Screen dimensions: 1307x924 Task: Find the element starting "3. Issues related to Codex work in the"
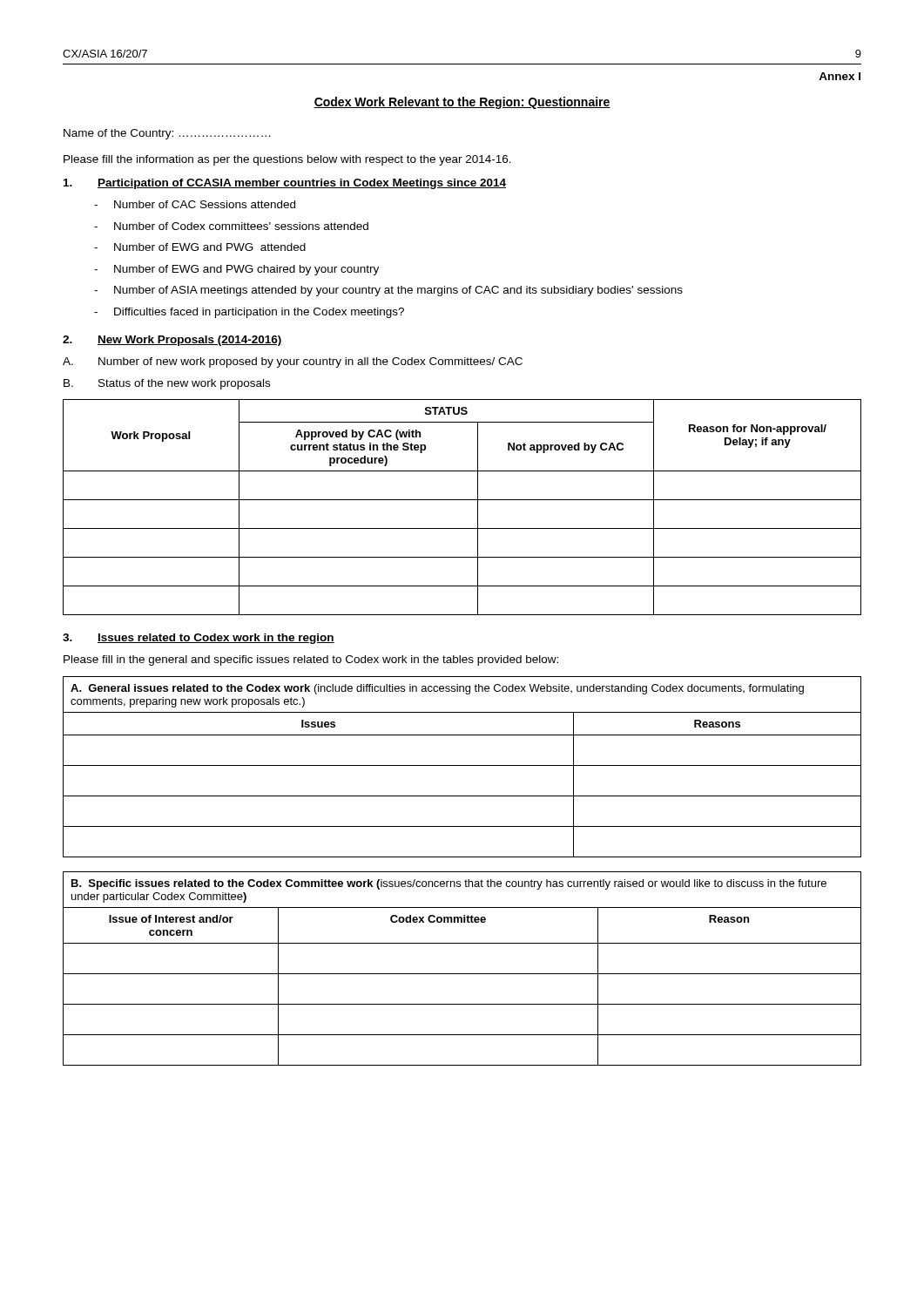coord(198,637)
